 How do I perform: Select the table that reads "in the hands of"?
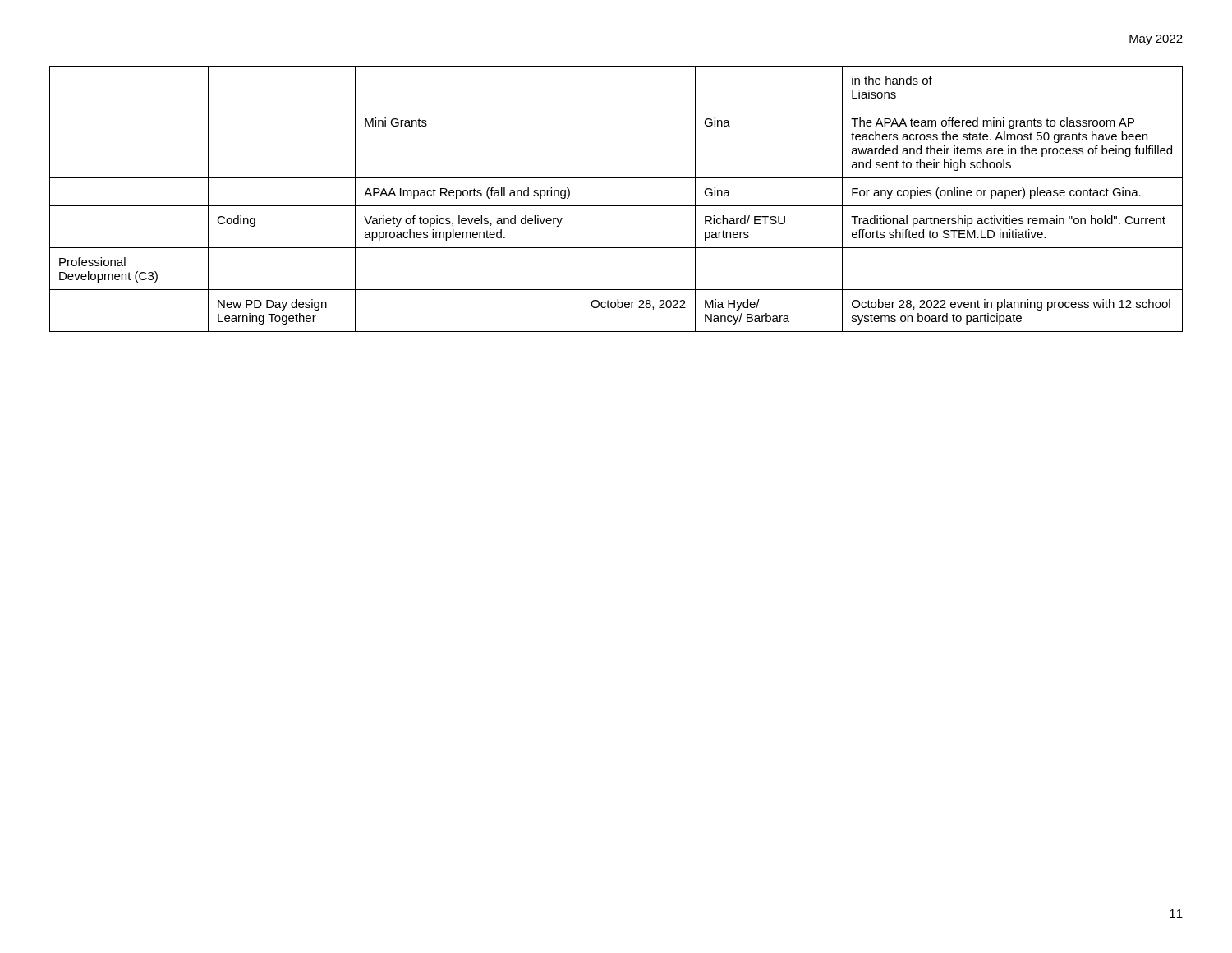coord(616,199)
